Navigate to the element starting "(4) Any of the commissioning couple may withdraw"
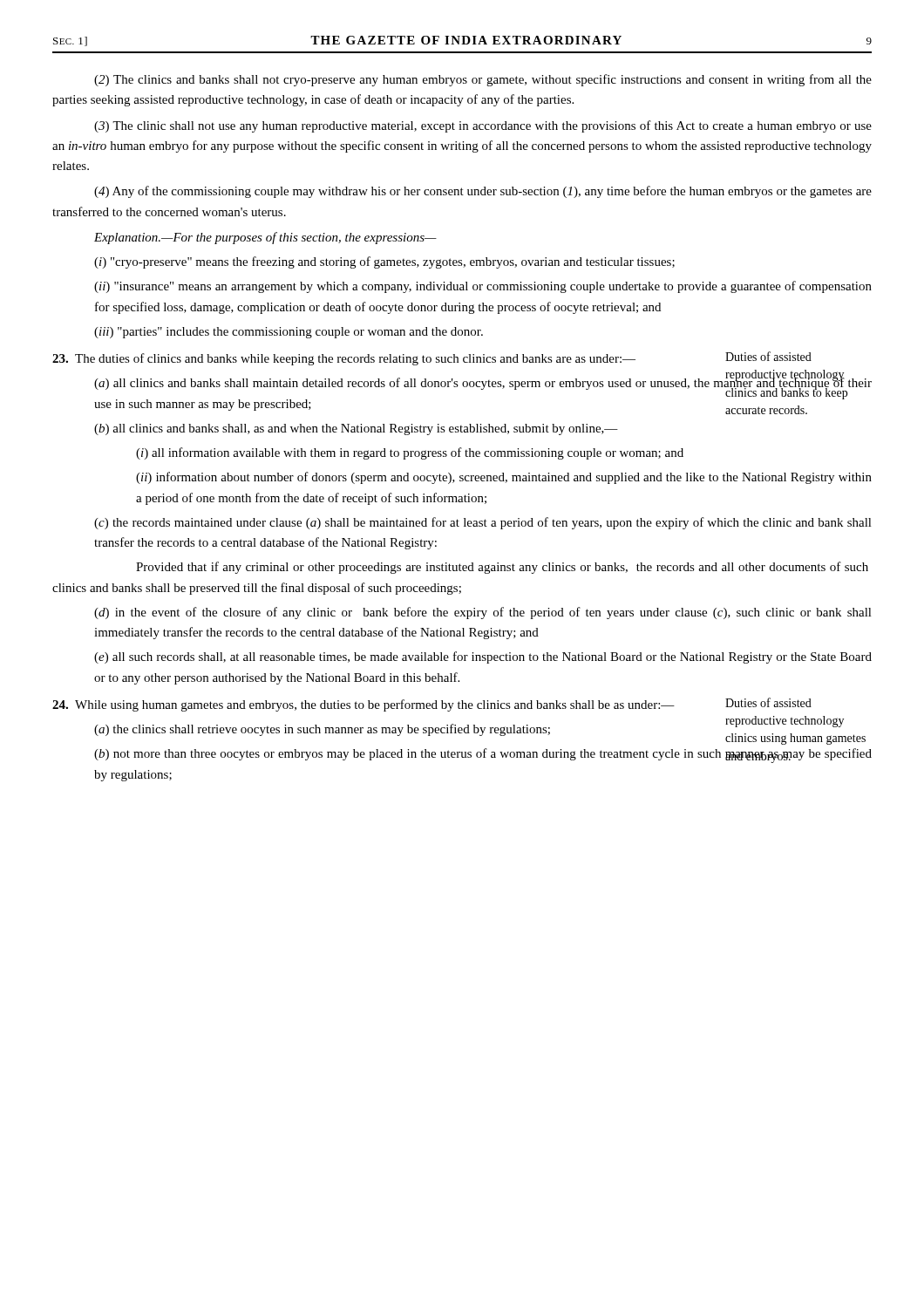The height and width of the screenshot is (1308, 924). [x=462, y=201]
